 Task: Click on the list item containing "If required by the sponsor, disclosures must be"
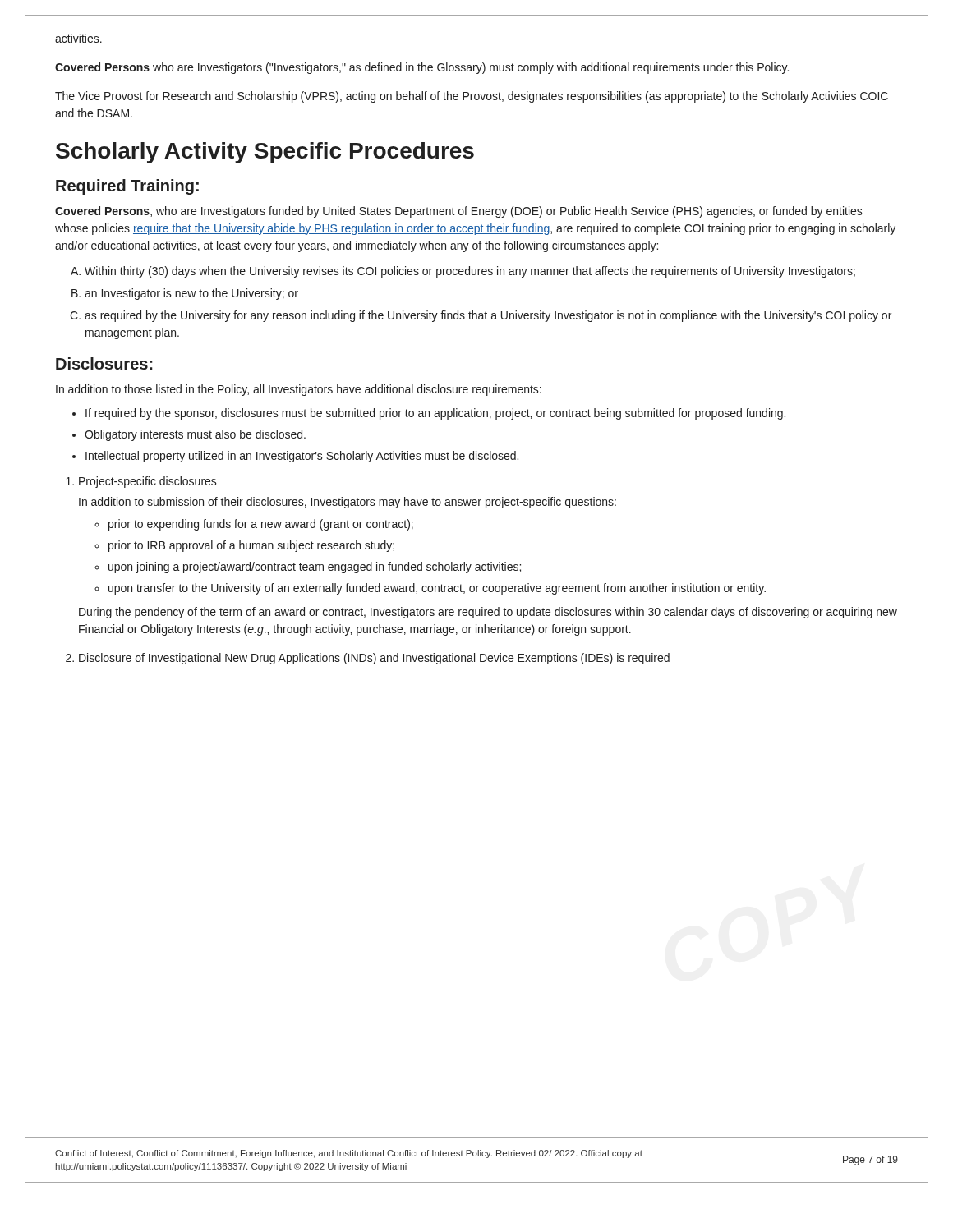[x=436, y=413]
